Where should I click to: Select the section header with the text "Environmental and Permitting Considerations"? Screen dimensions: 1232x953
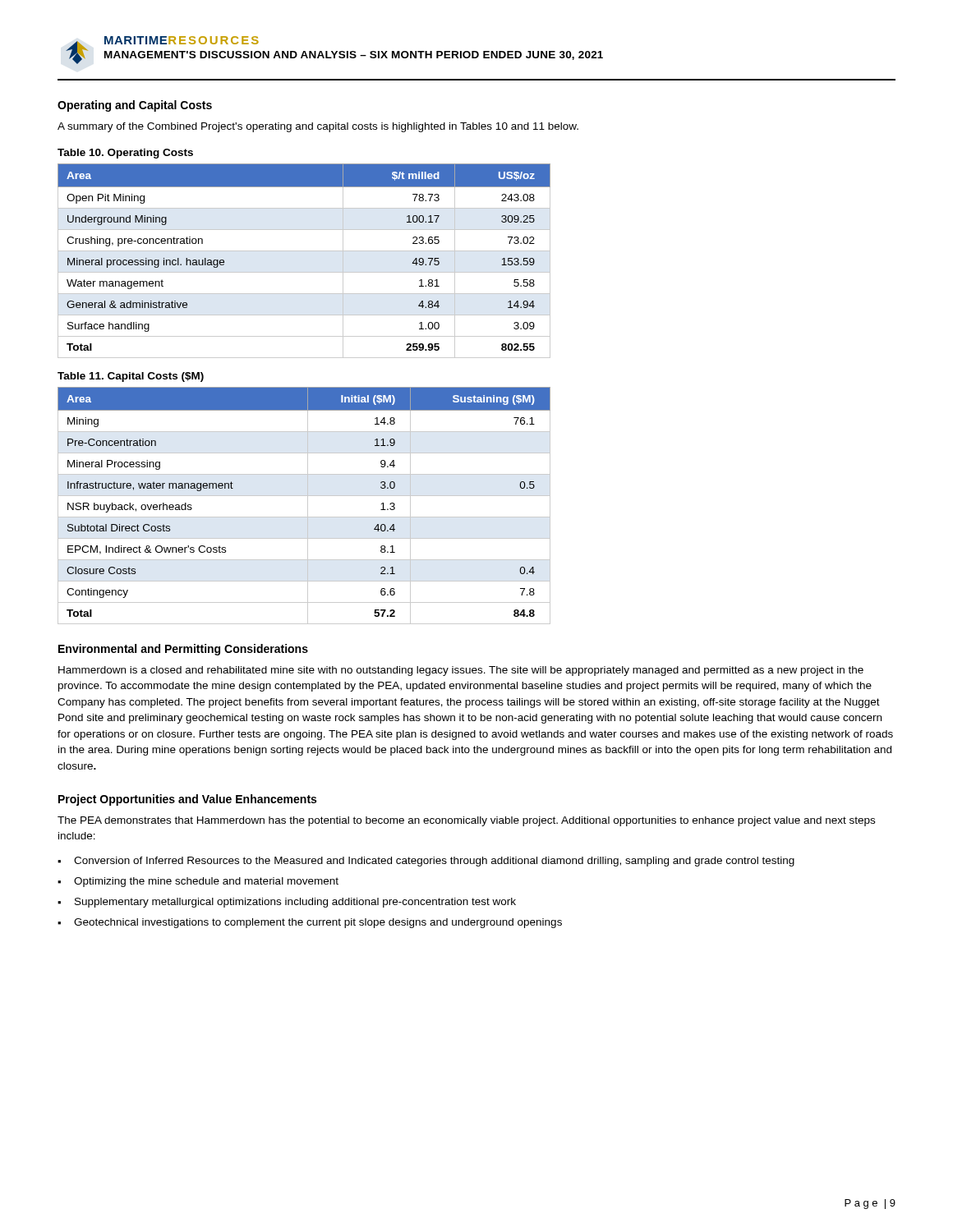click(x=183, y=648)
